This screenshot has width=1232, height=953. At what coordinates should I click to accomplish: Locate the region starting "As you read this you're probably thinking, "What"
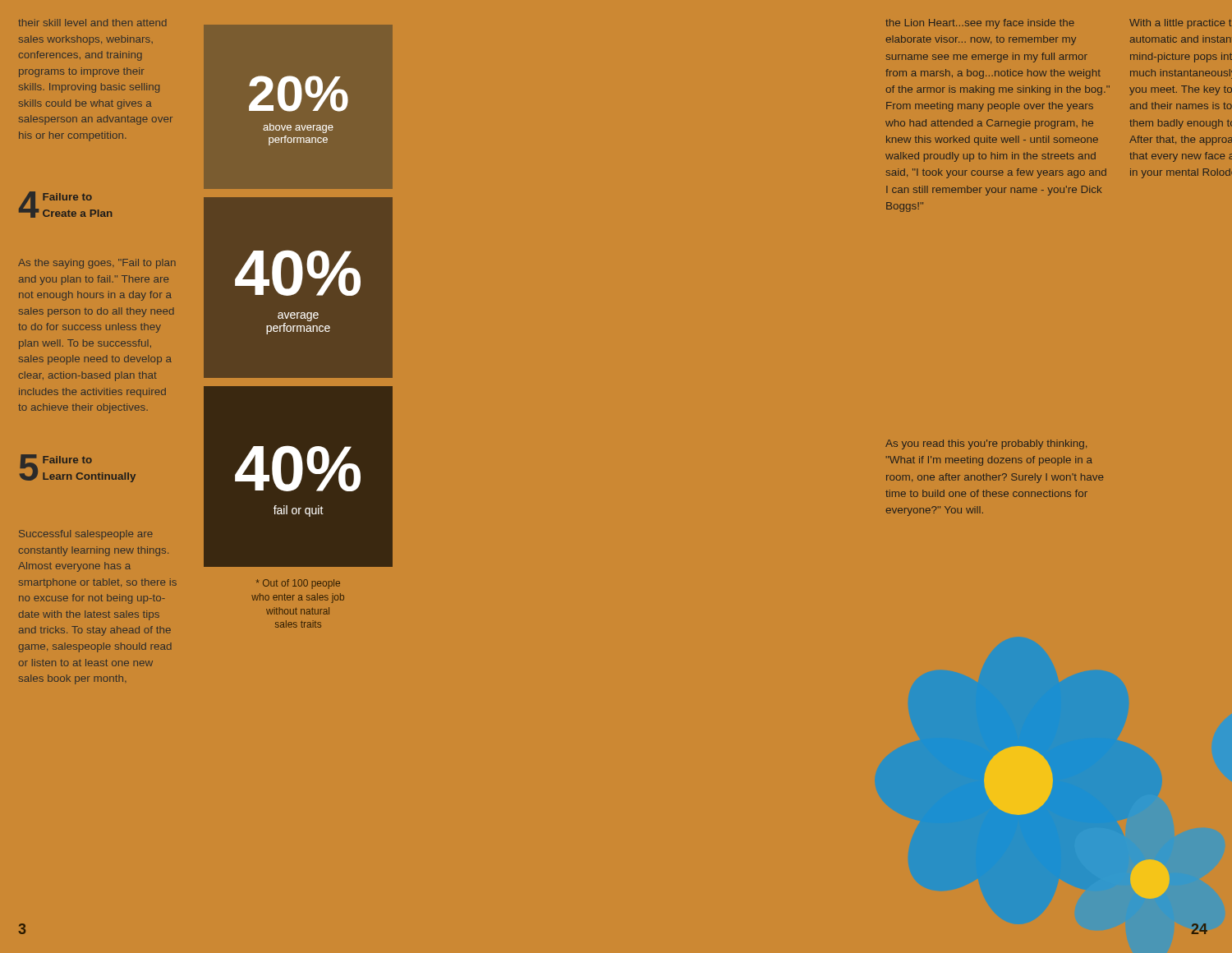pyautogui.click(x=995, y=476)
